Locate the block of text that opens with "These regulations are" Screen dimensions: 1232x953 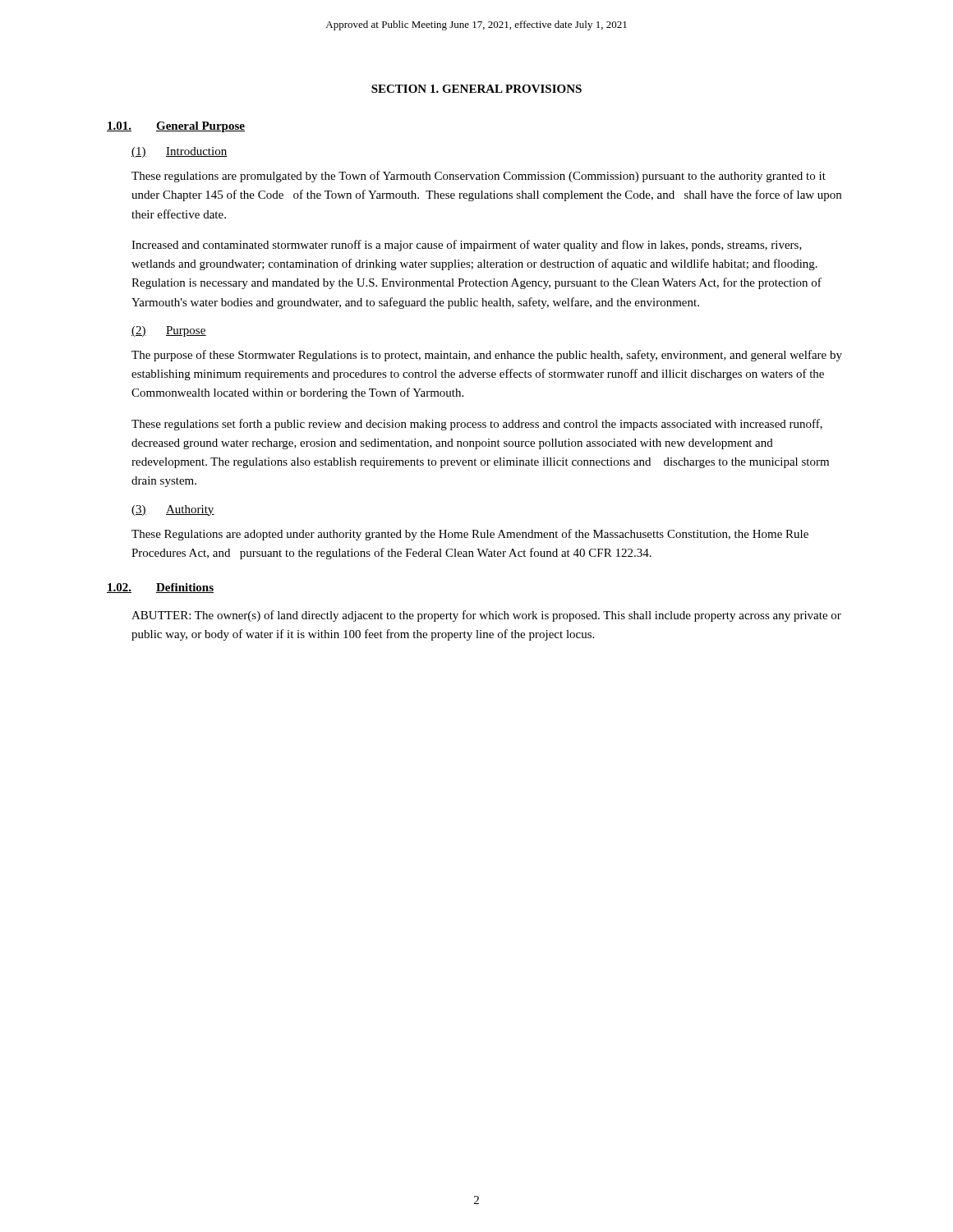pos(487,195)
